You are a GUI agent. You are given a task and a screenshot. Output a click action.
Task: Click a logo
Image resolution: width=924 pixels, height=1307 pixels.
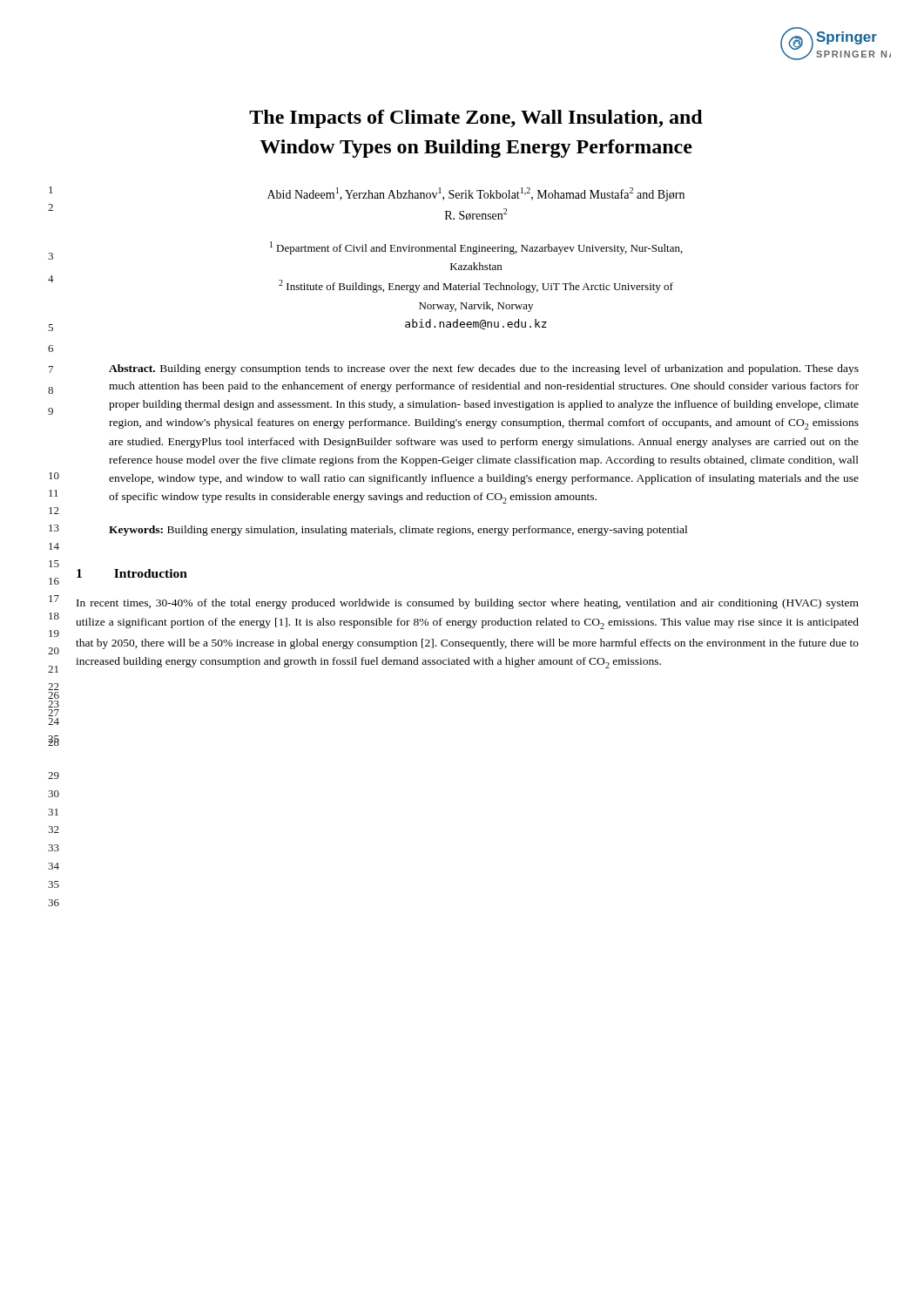pos(834,49)
